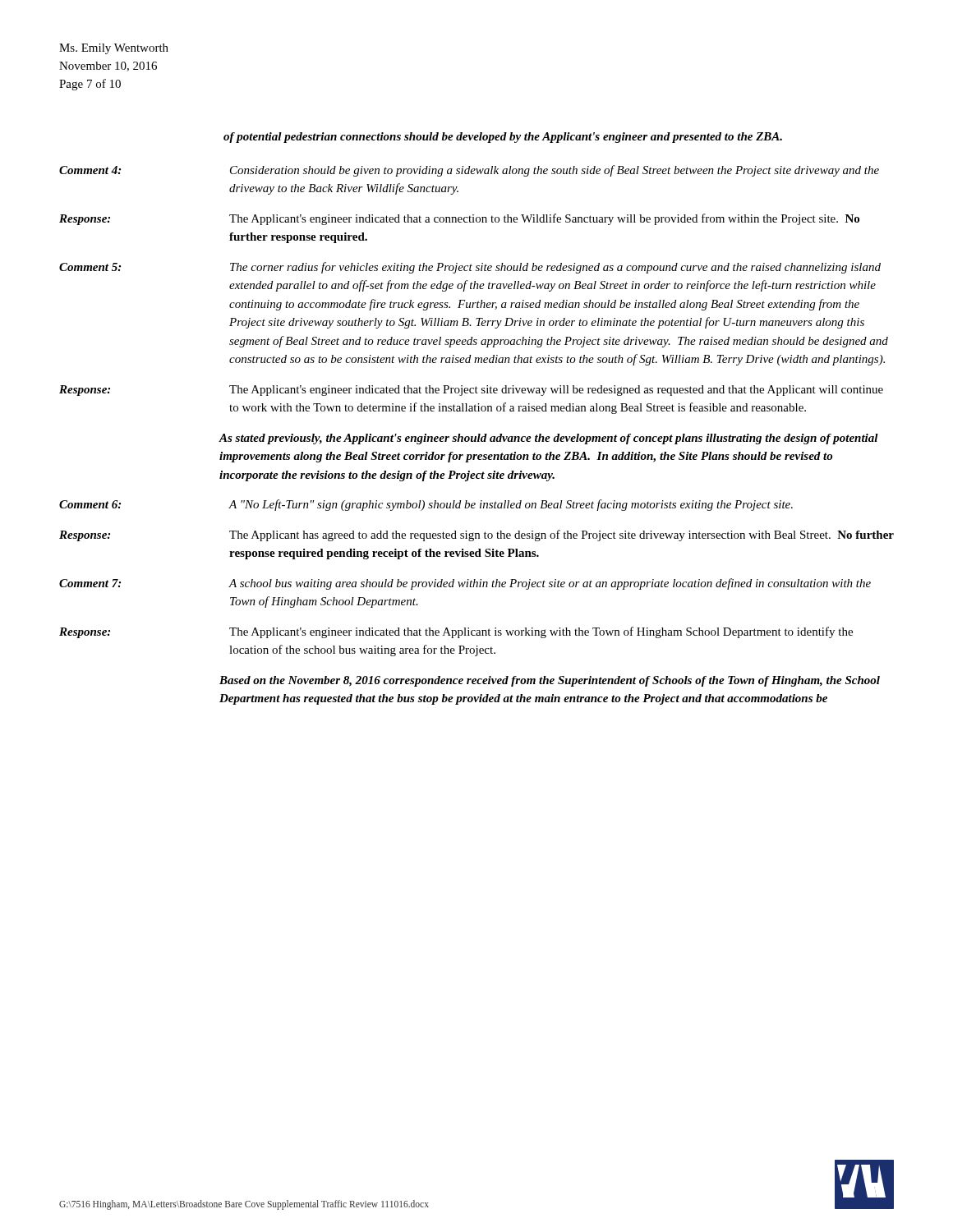Navigate to the block starting "Response: The Applicant has agreed"
Screen dimensions: 1232x953
click(x=476, y=544)
